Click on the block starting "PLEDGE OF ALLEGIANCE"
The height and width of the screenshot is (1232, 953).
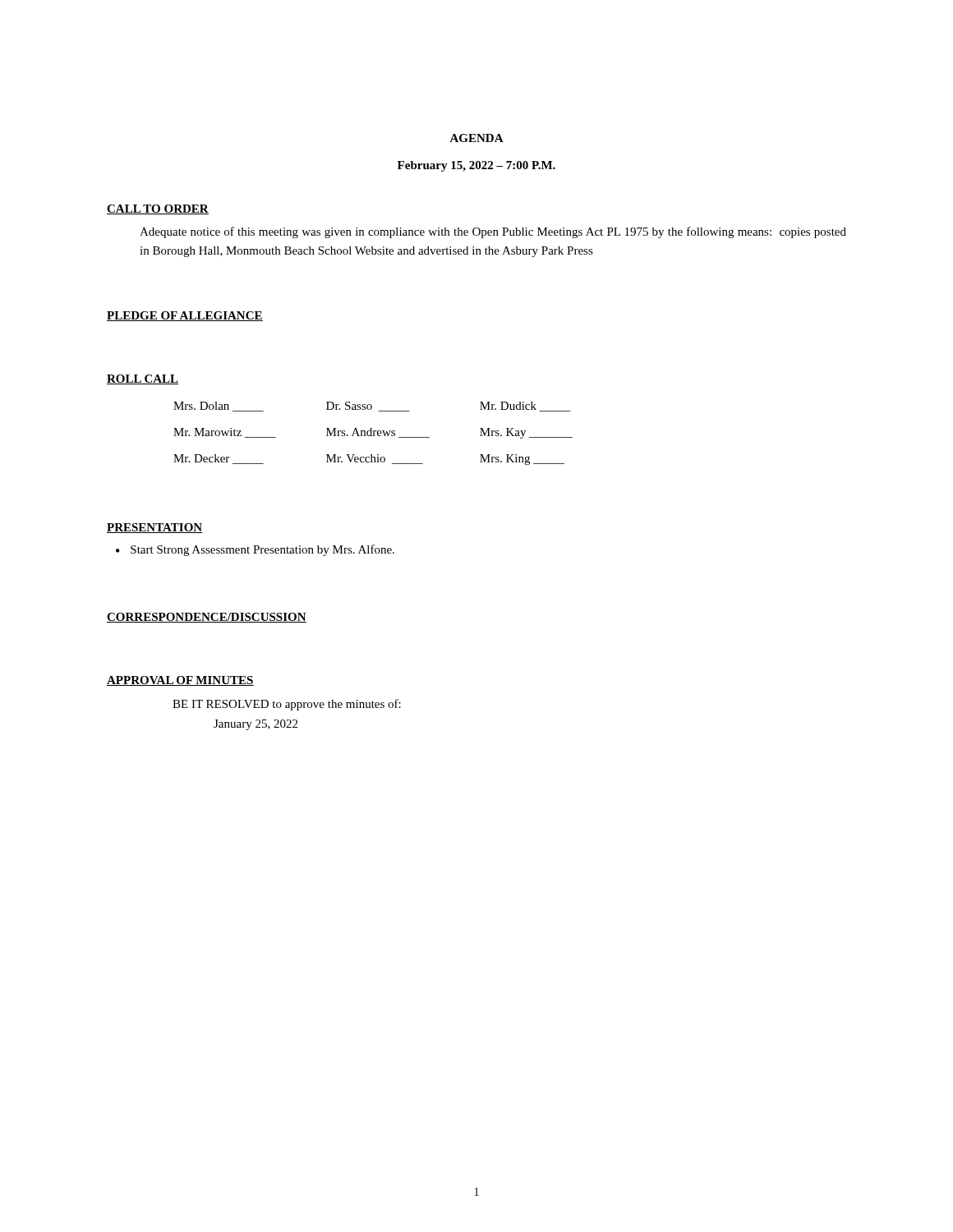185,315
